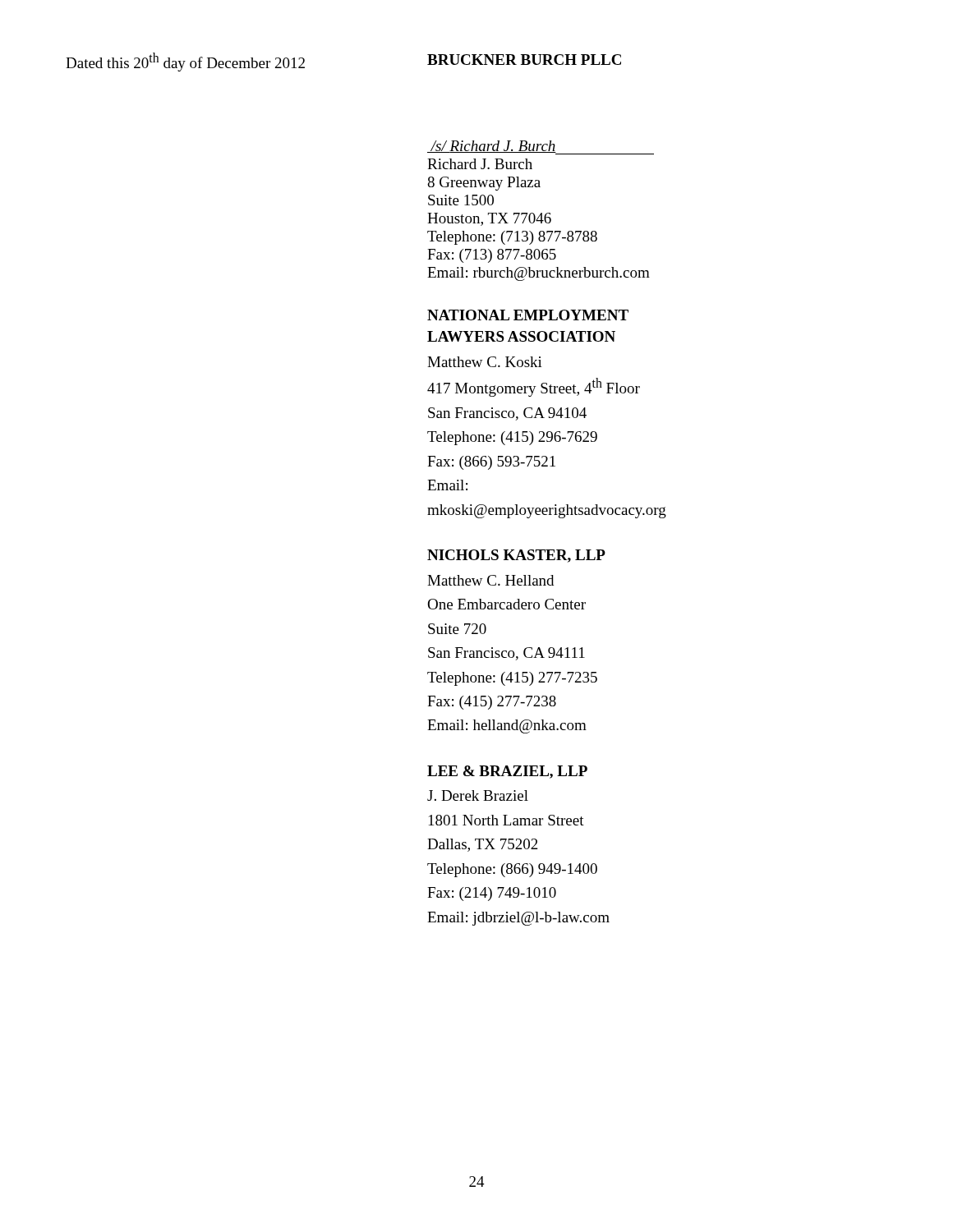
Task: Locate the title that reads "BRUCKNER BURCH PLLC"
Action: coord(525,60)
